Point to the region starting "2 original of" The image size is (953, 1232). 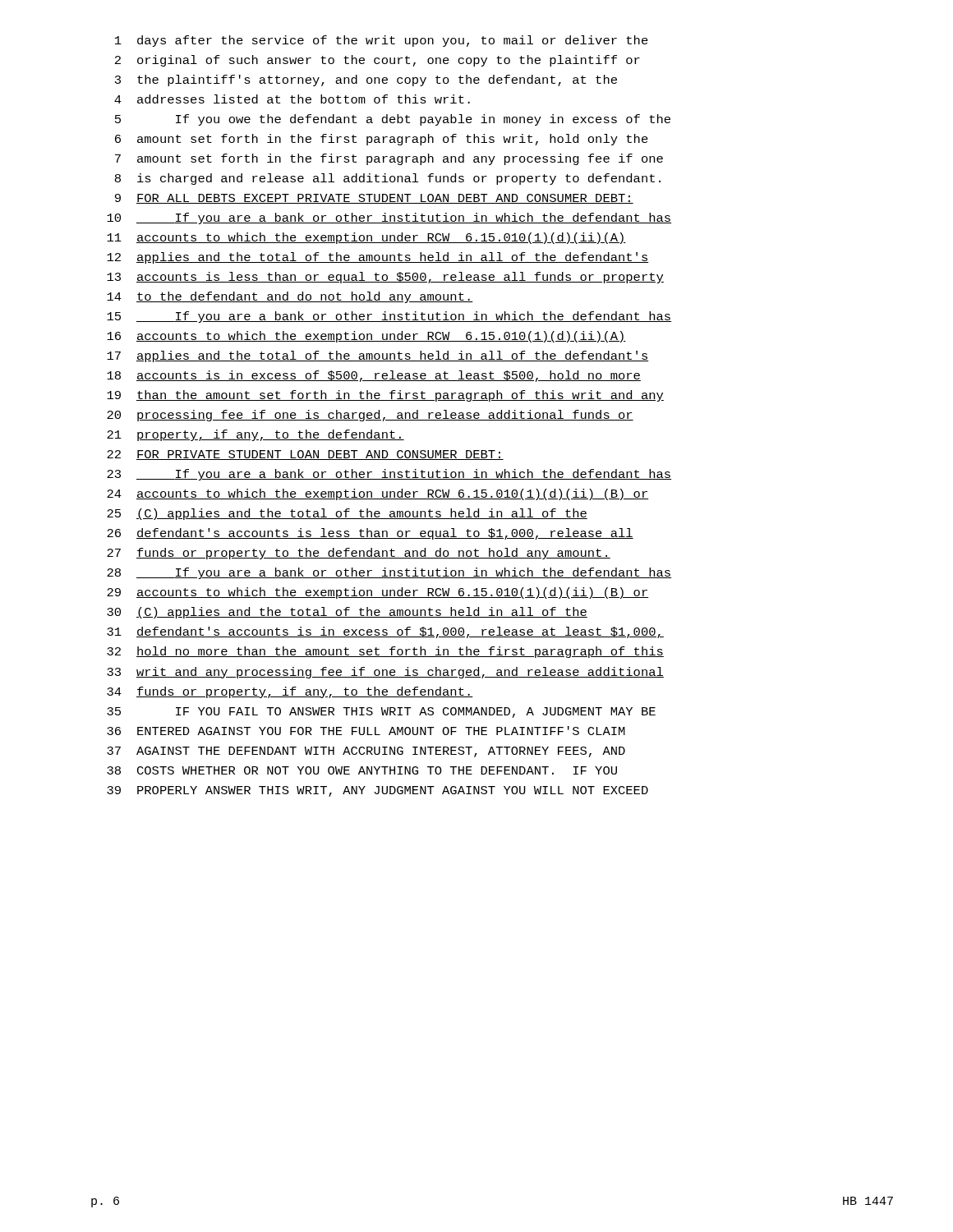point(492,61)
